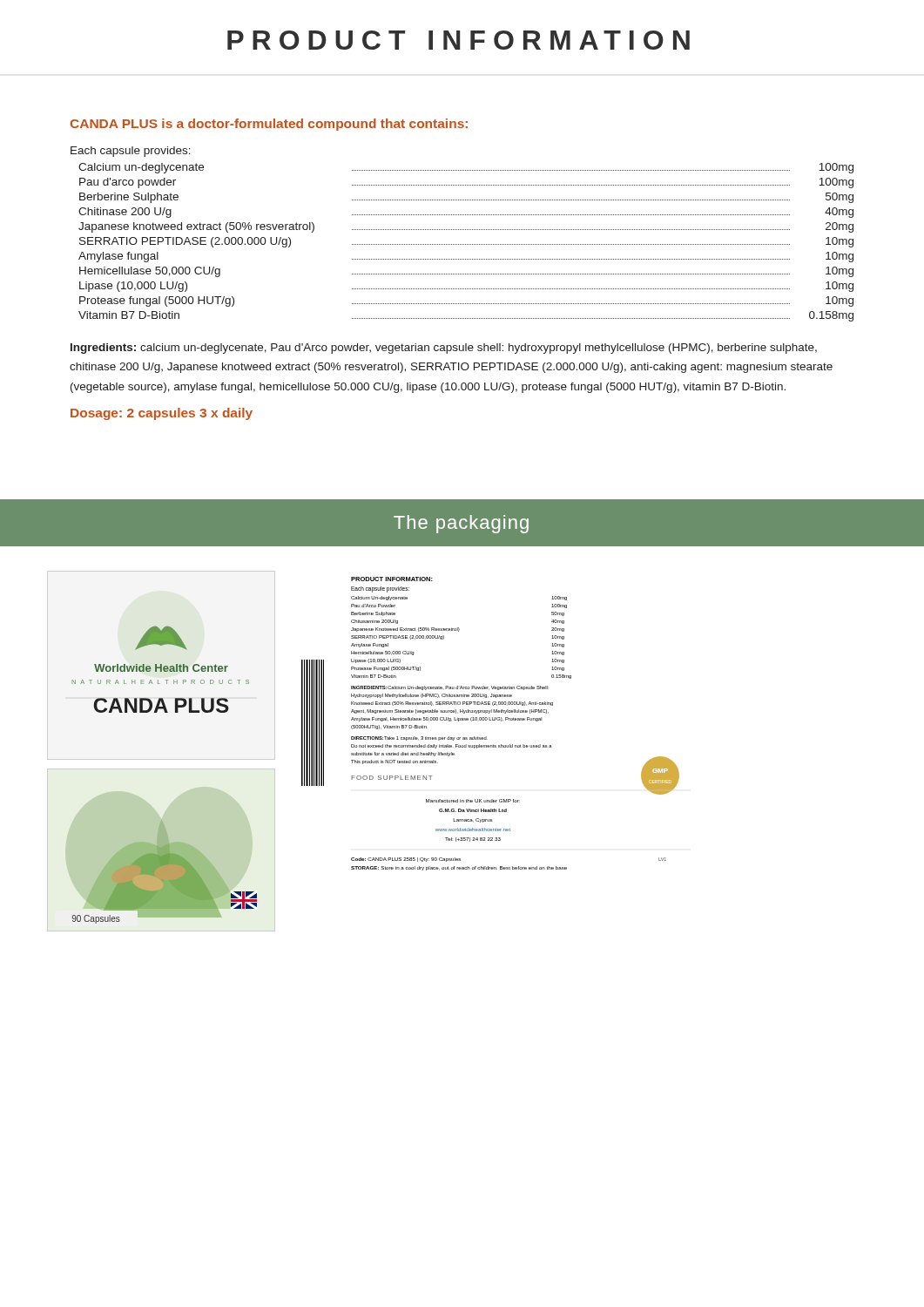Click where it says "Berberine Sulphate 50mg"
This screenshot has width=924, height=1307.
pyautogui.click(x=466, y=196)
